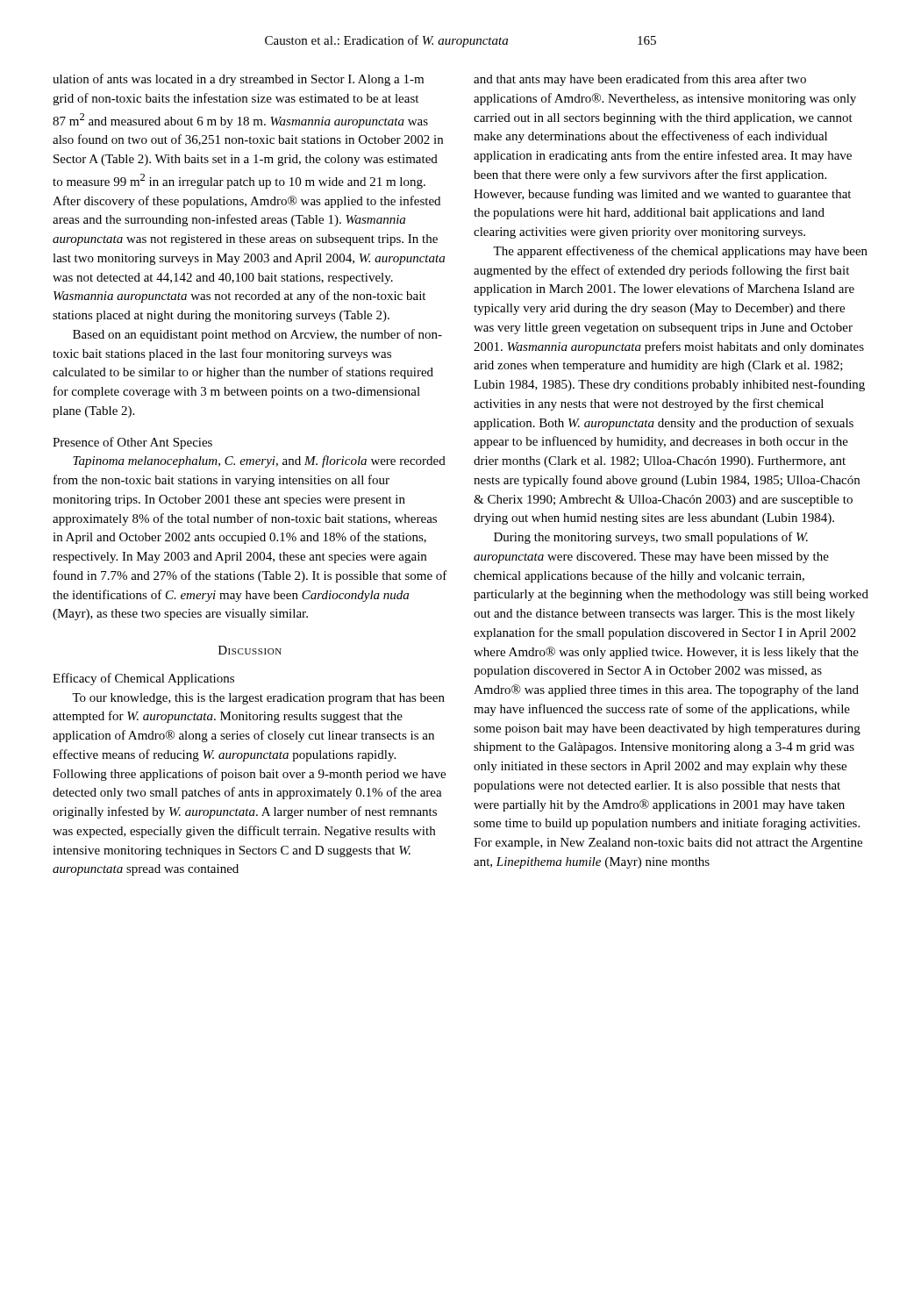Find the region starting "To our knowledge, this is"
The image size is (921, 1316).
[x=250, y=784]
